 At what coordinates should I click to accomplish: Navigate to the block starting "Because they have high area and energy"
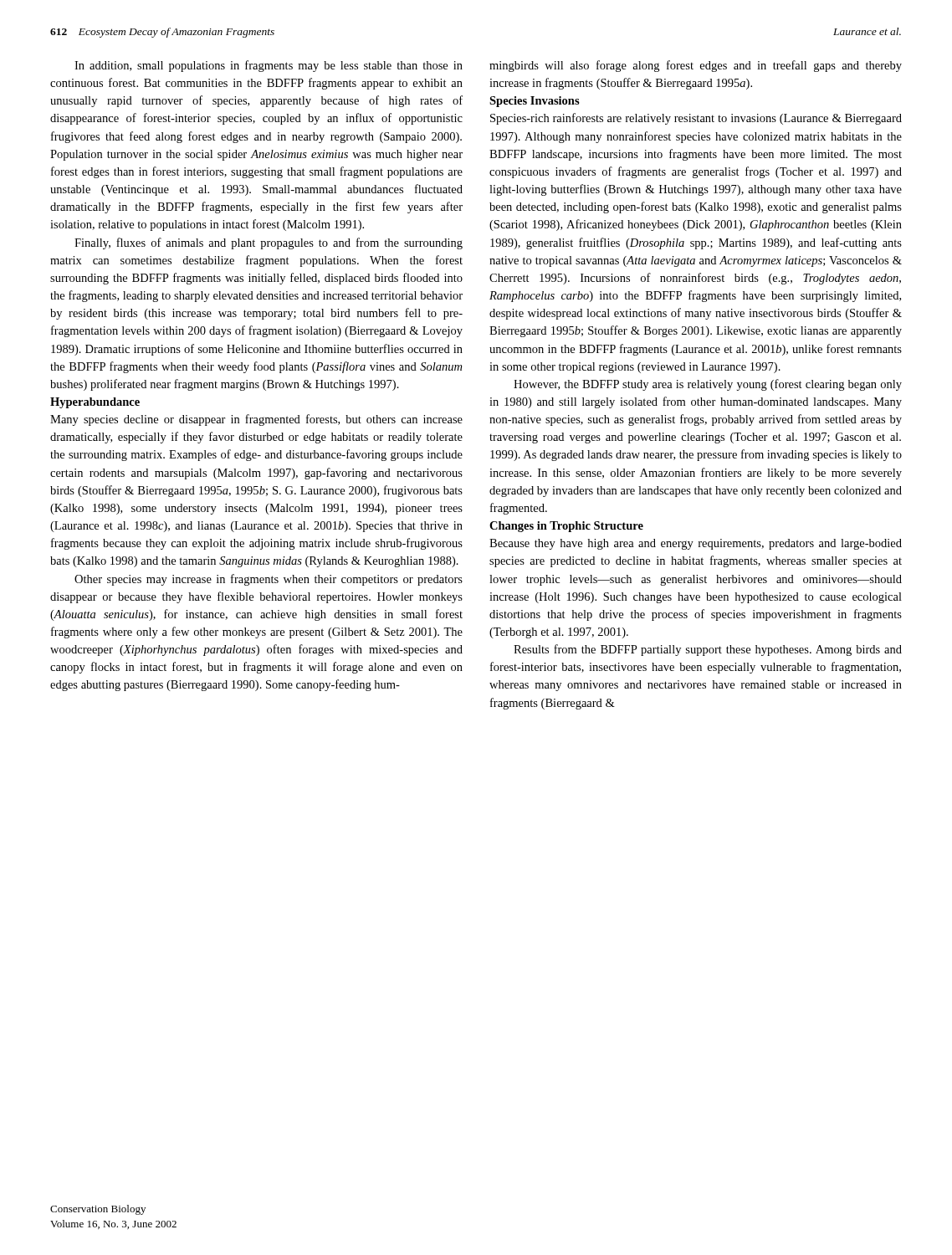[x=696, y=588]
